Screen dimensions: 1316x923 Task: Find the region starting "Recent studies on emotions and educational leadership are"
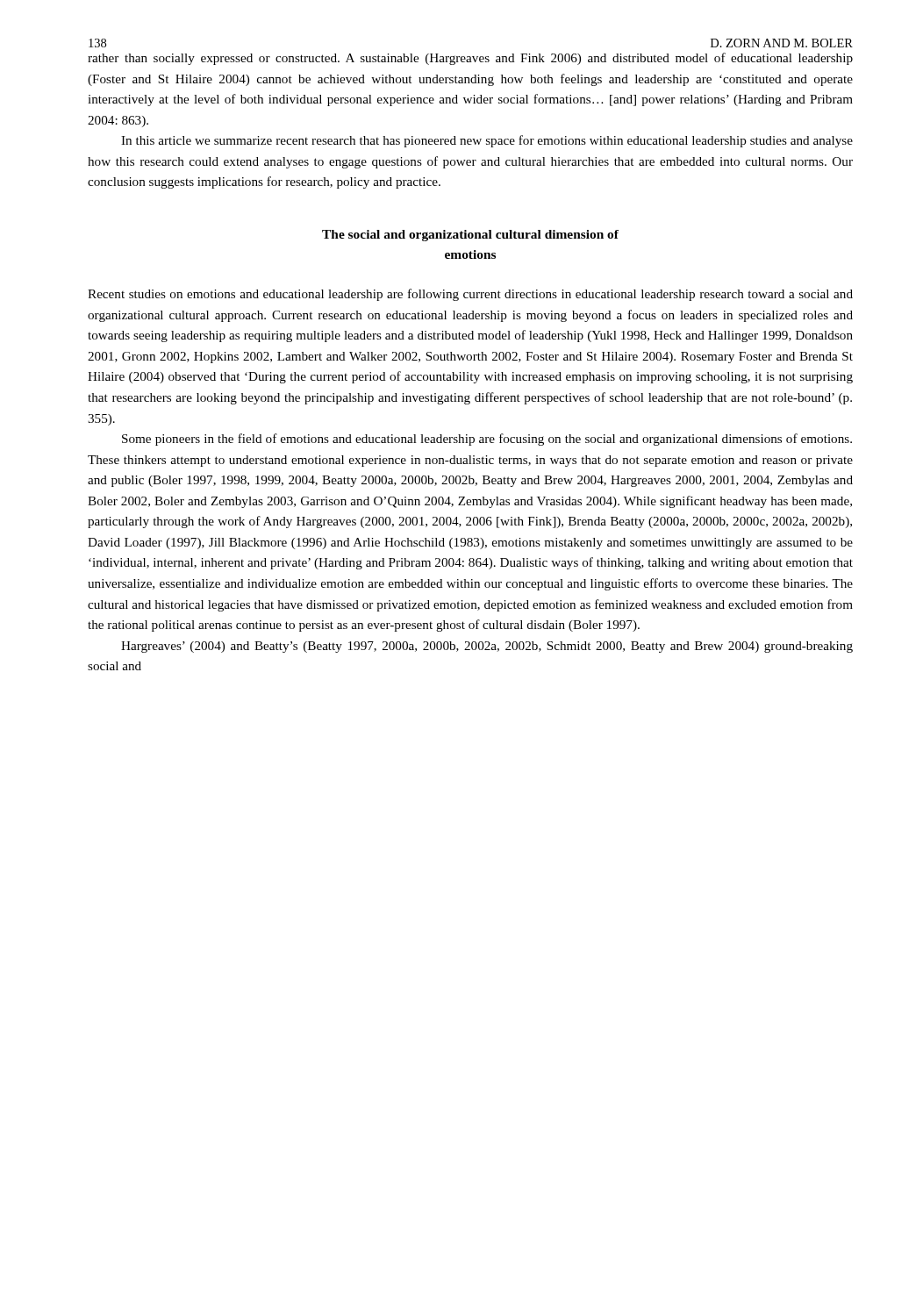(x=470, y=480)
